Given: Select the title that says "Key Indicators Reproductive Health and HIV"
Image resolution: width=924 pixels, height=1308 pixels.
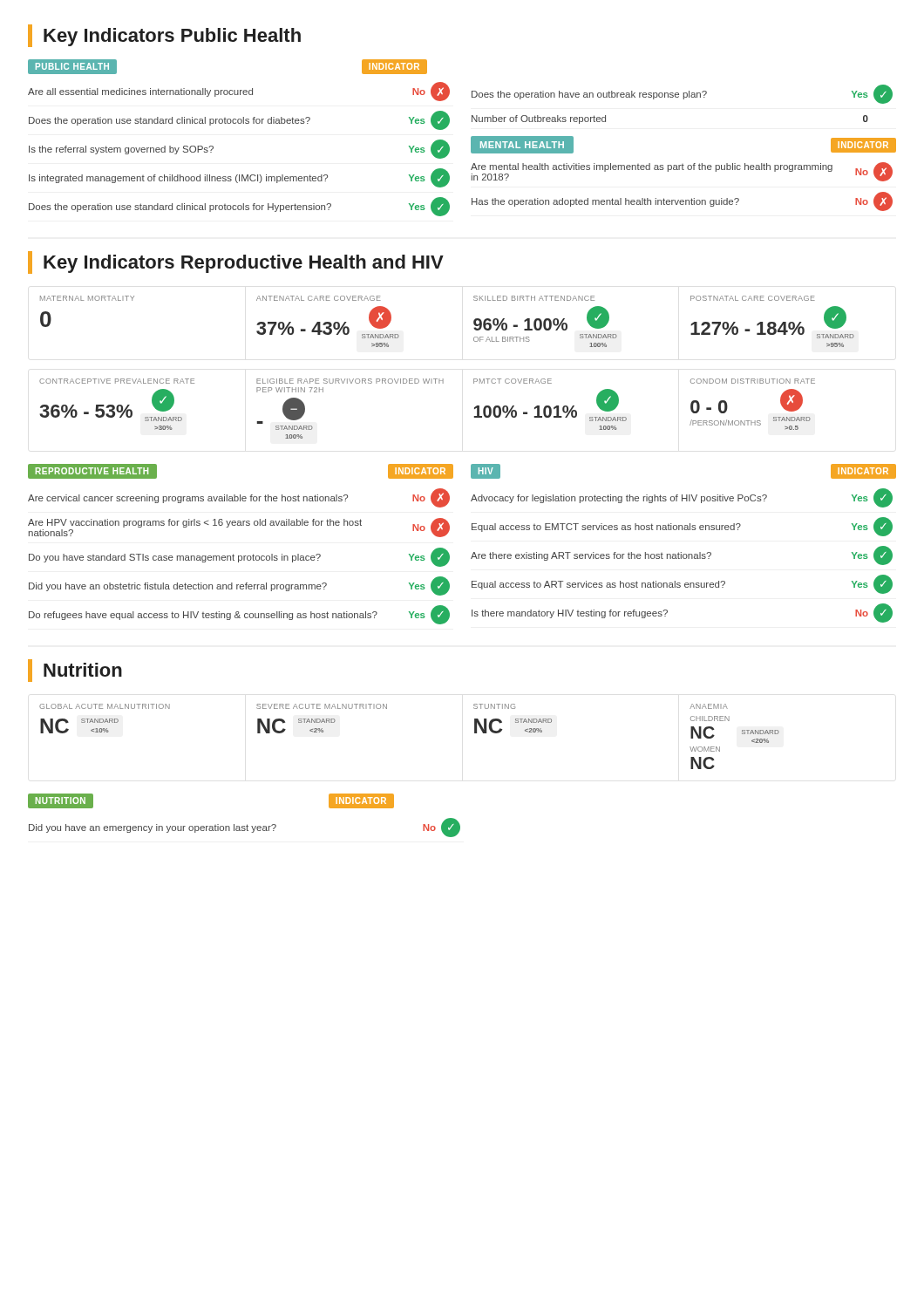Looking at the screenshot, I should (x=243, y=262).
